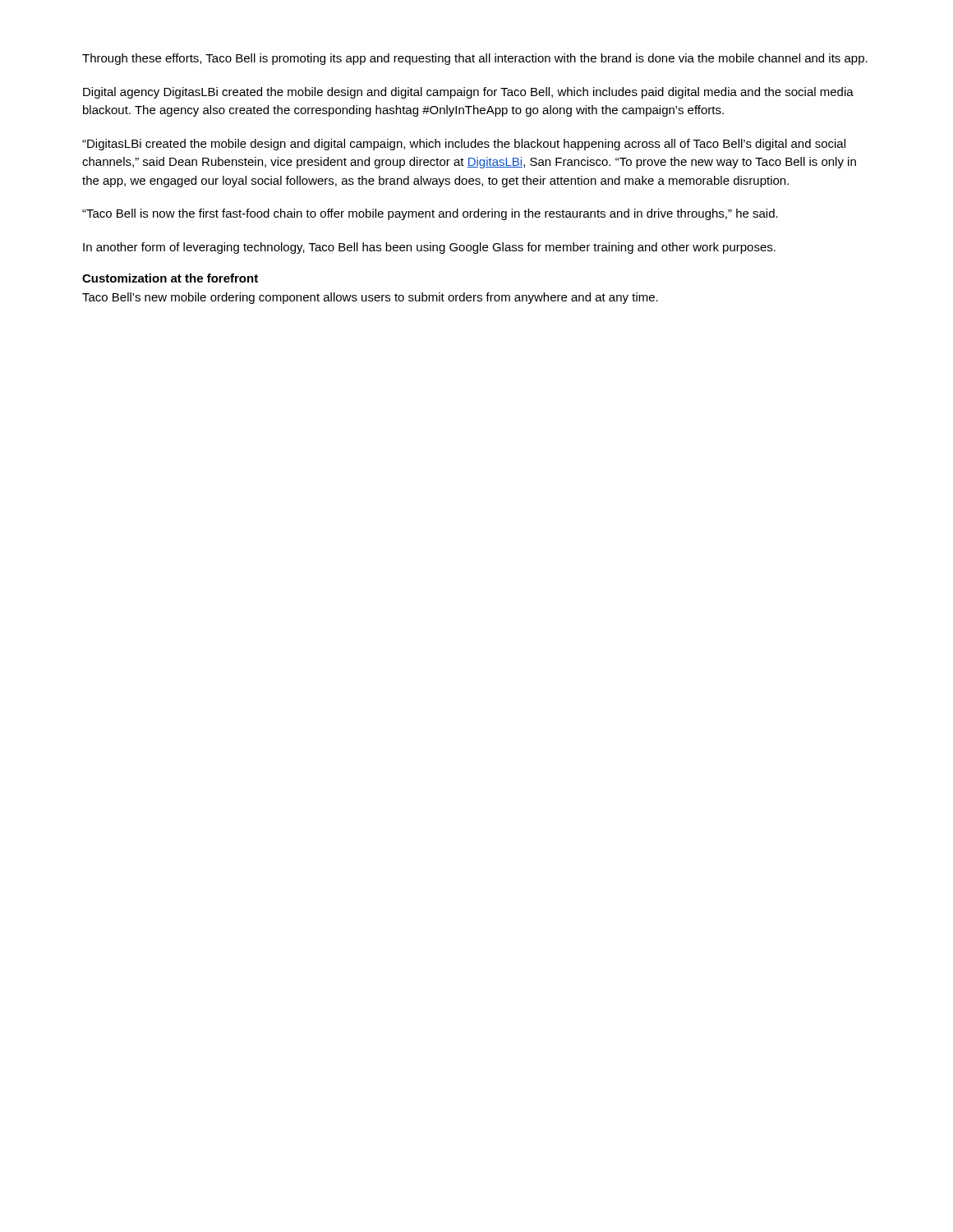Find the text block that reads "In another form of leveraging technology, Taco"
This screenshot has height=1232, width=953.
429,246
